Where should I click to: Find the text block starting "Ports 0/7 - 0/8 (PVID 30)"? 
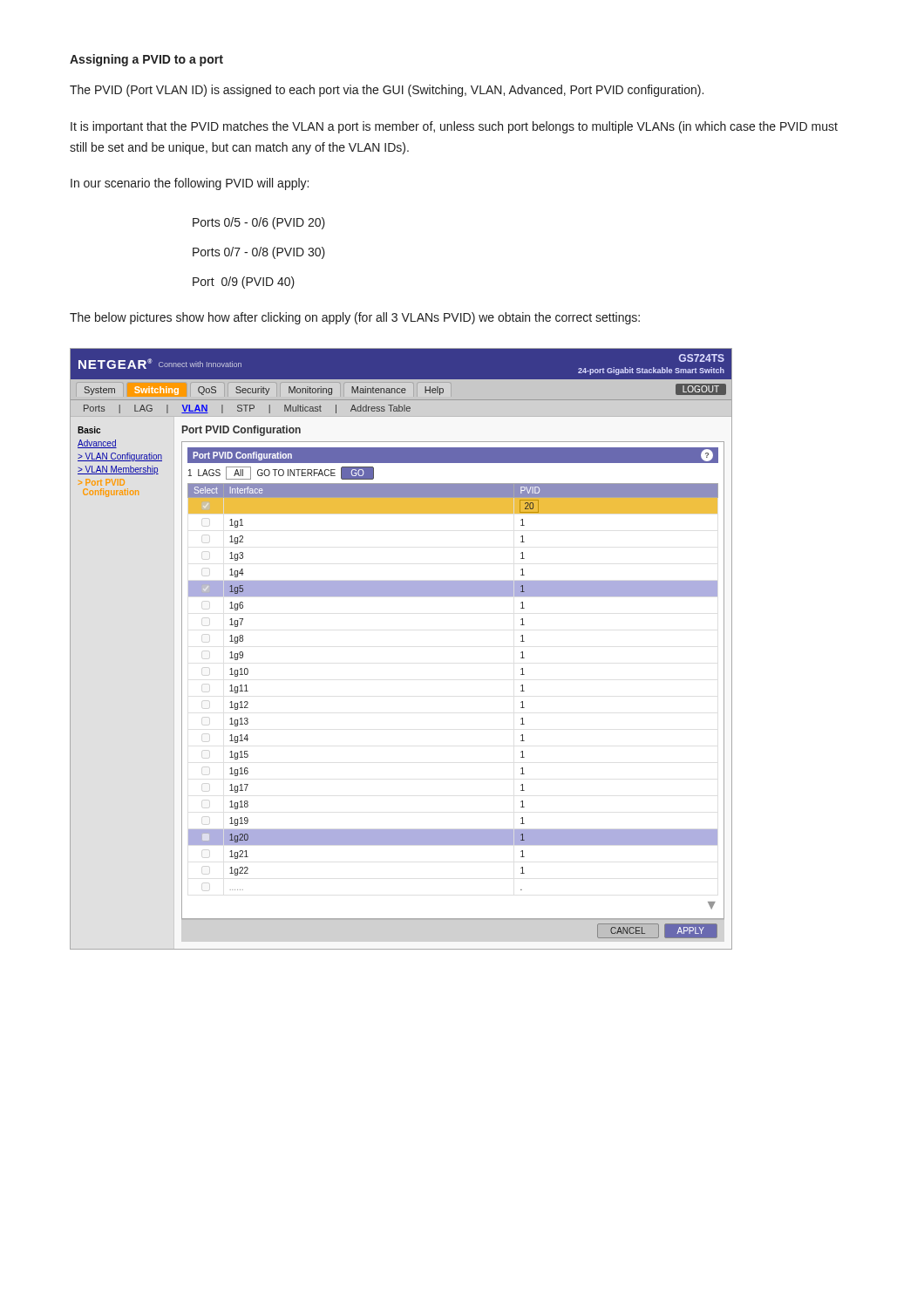point(259,252)
